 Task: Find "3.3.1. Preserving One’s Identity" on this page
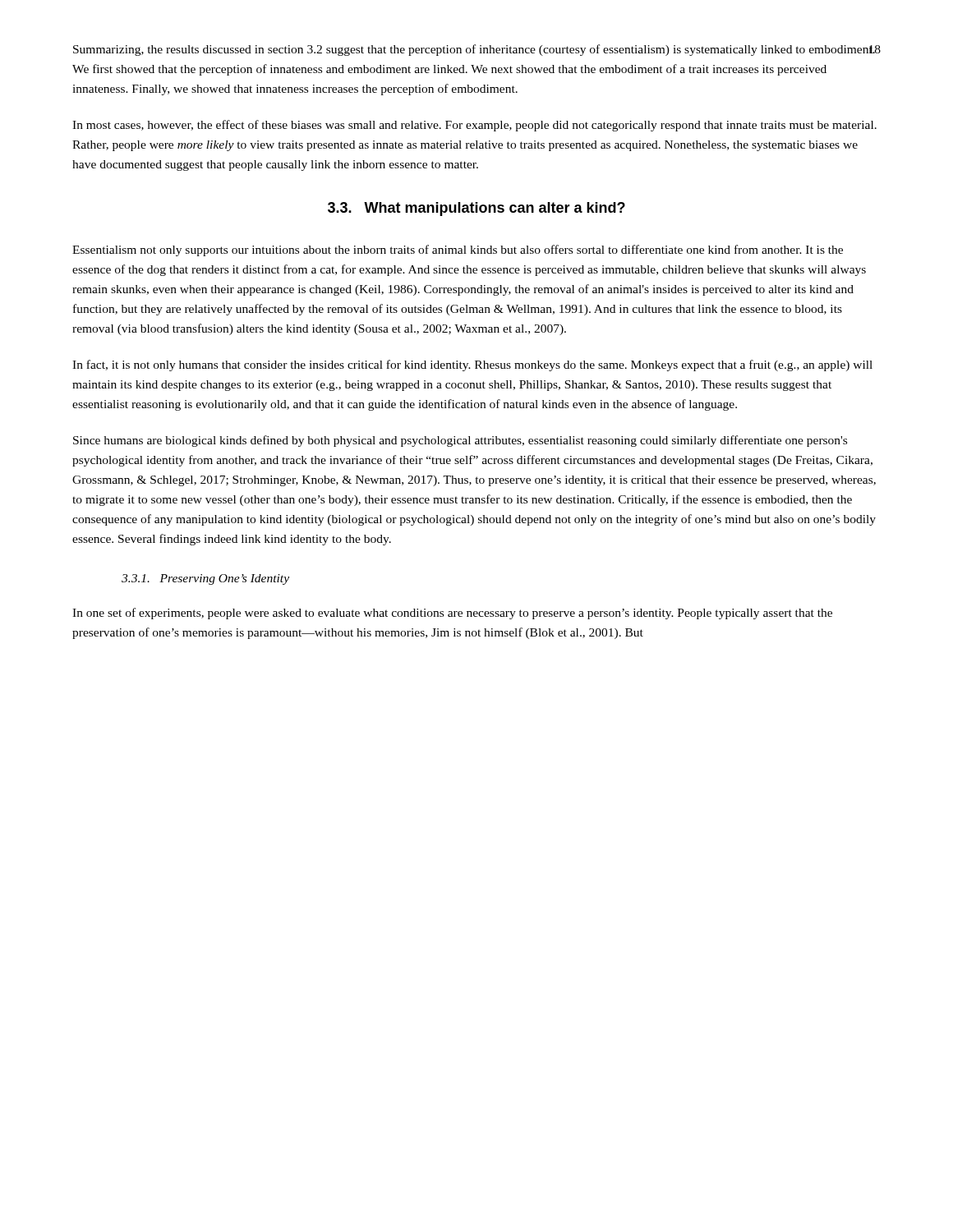click(205, 578)
